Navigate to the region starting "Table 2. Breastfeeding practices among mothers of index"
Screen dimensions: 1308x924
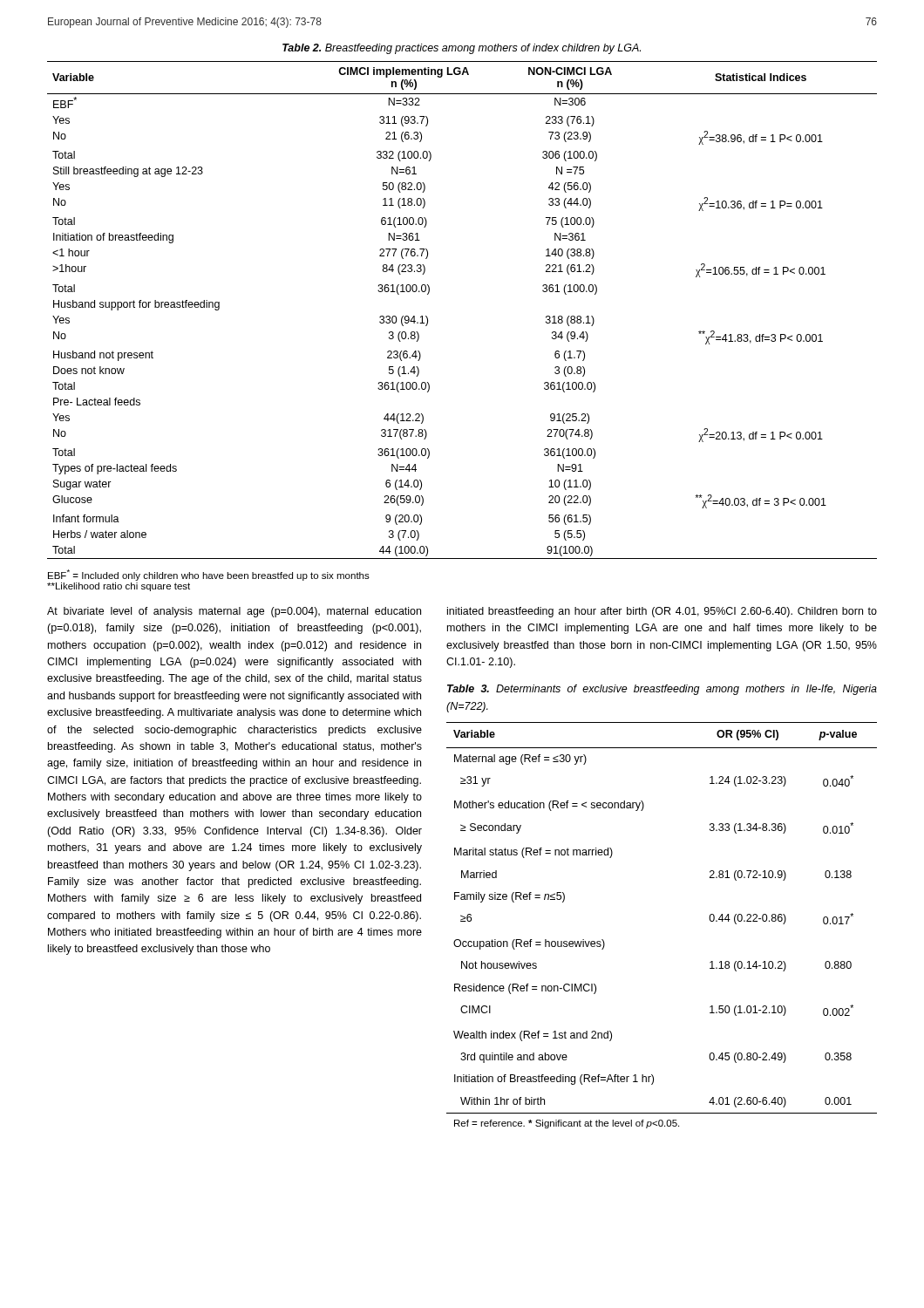(462, 48)
